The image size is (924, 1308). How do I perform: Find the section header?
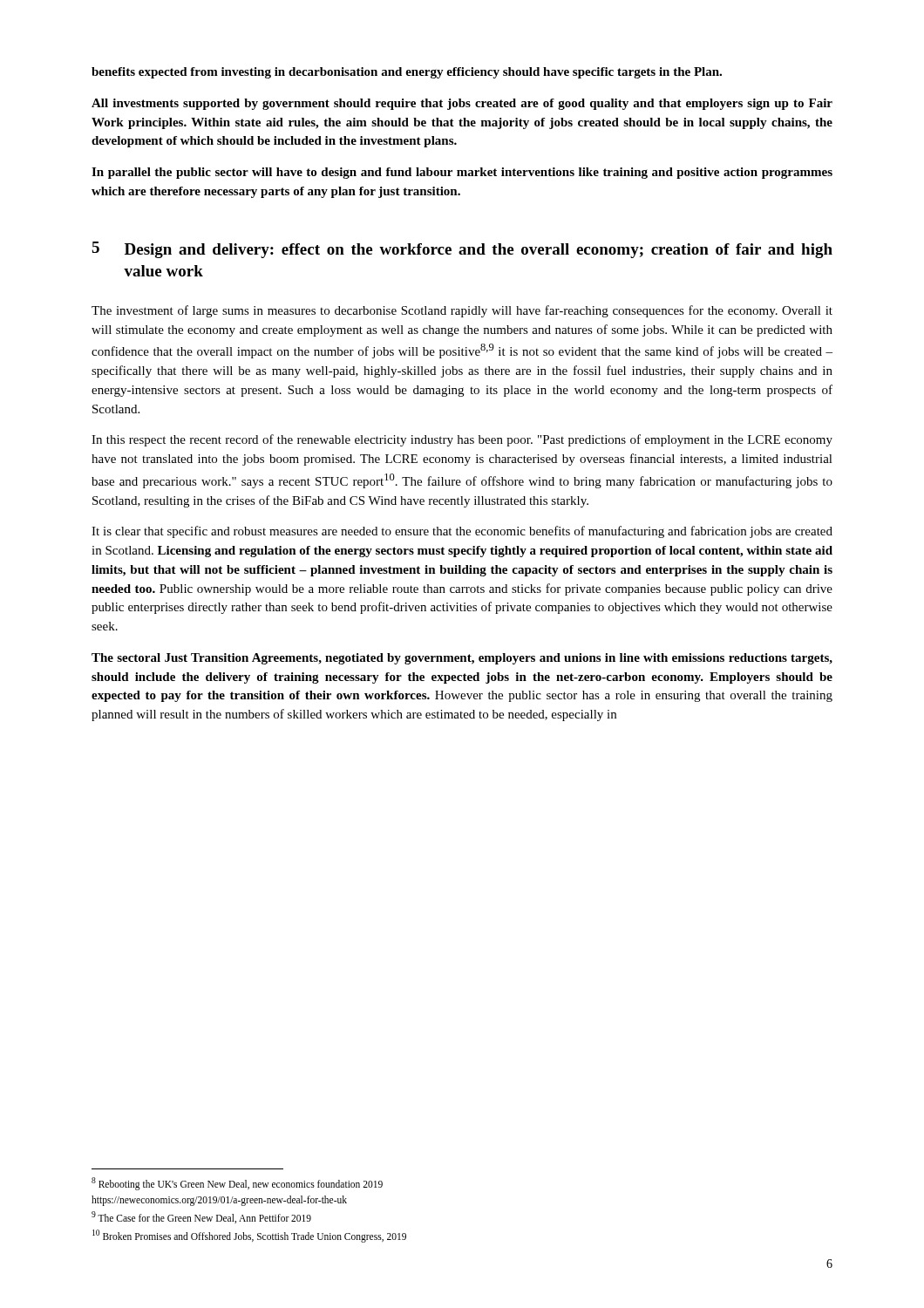462,260
